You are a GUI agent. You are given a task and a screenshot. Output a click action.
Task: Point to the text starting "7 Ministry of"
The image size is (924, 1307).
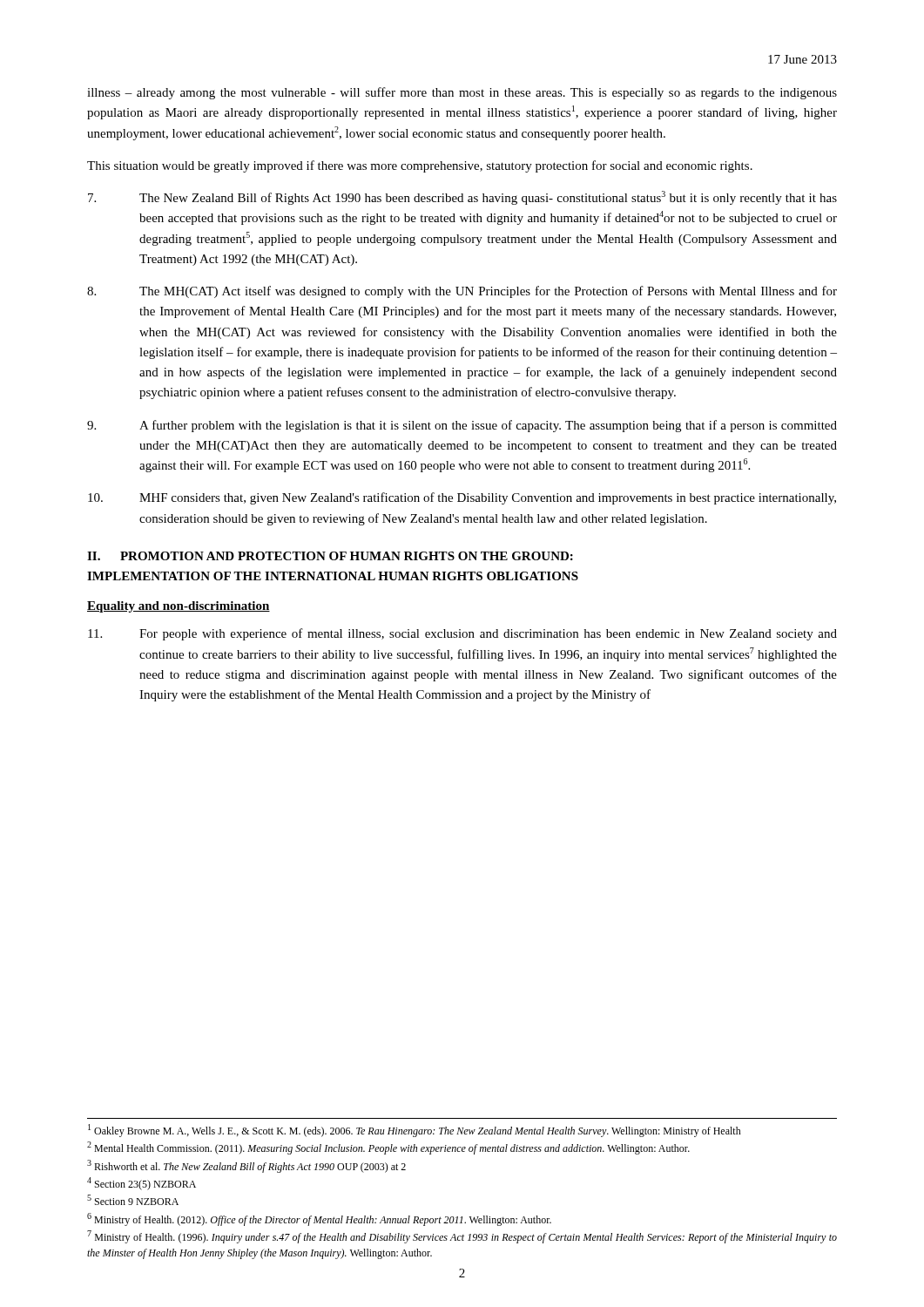point(462,1245)
